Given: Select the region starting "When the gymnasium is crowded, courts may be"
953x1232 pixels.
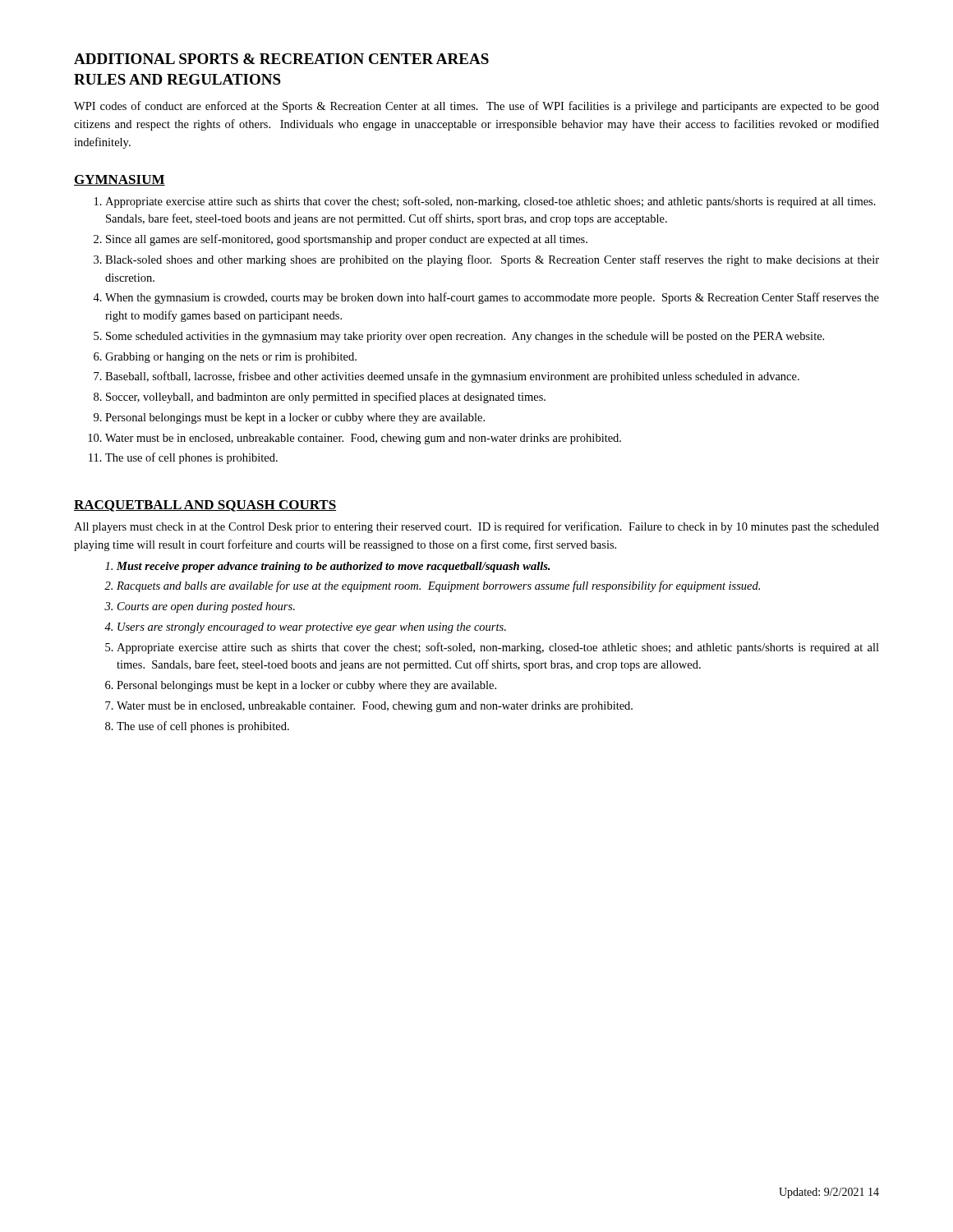Looking at the screenshot, I should [x=492, y=307].
